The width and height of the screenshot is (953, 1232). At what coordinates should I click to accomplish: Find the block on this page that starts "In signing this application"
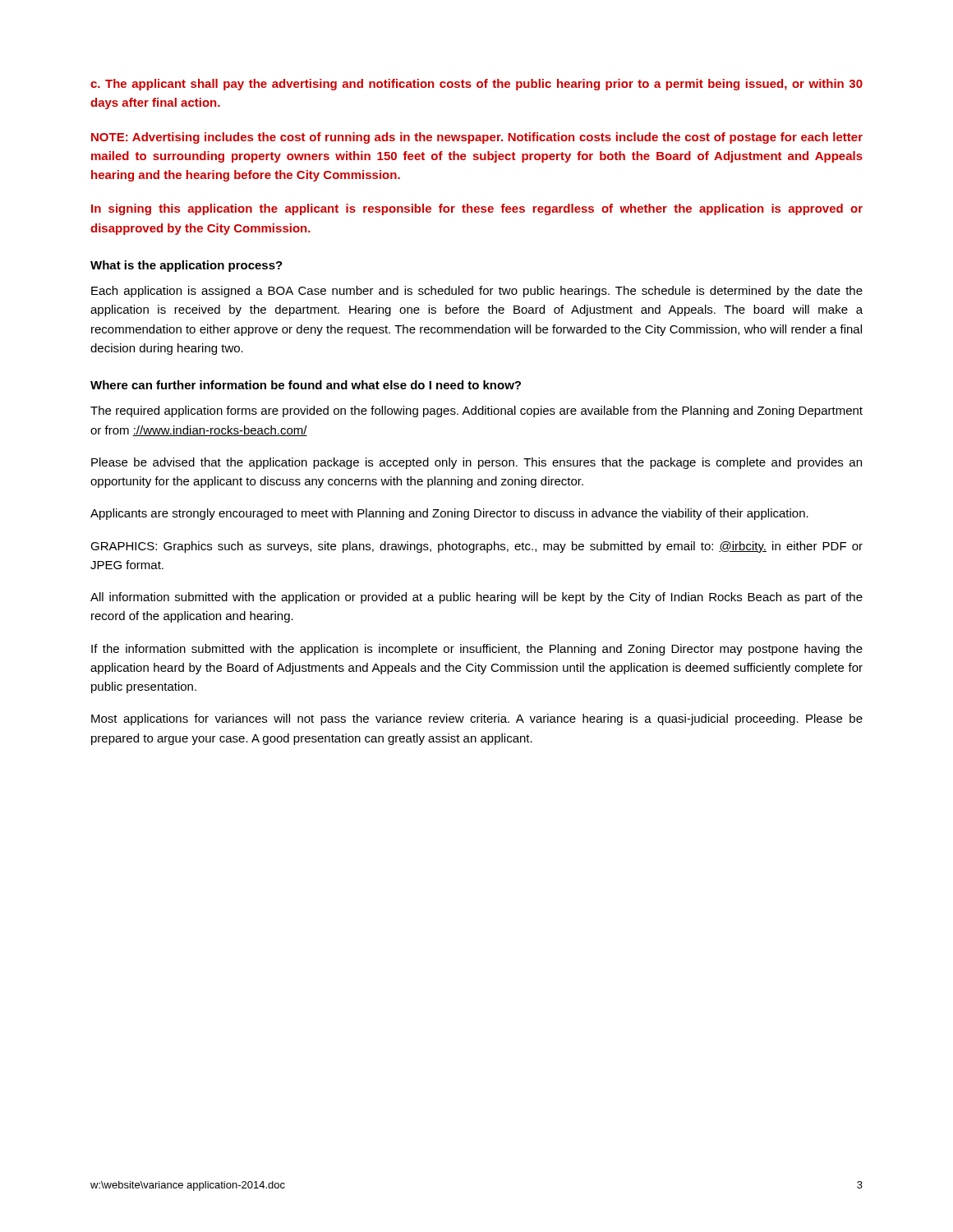476,218
